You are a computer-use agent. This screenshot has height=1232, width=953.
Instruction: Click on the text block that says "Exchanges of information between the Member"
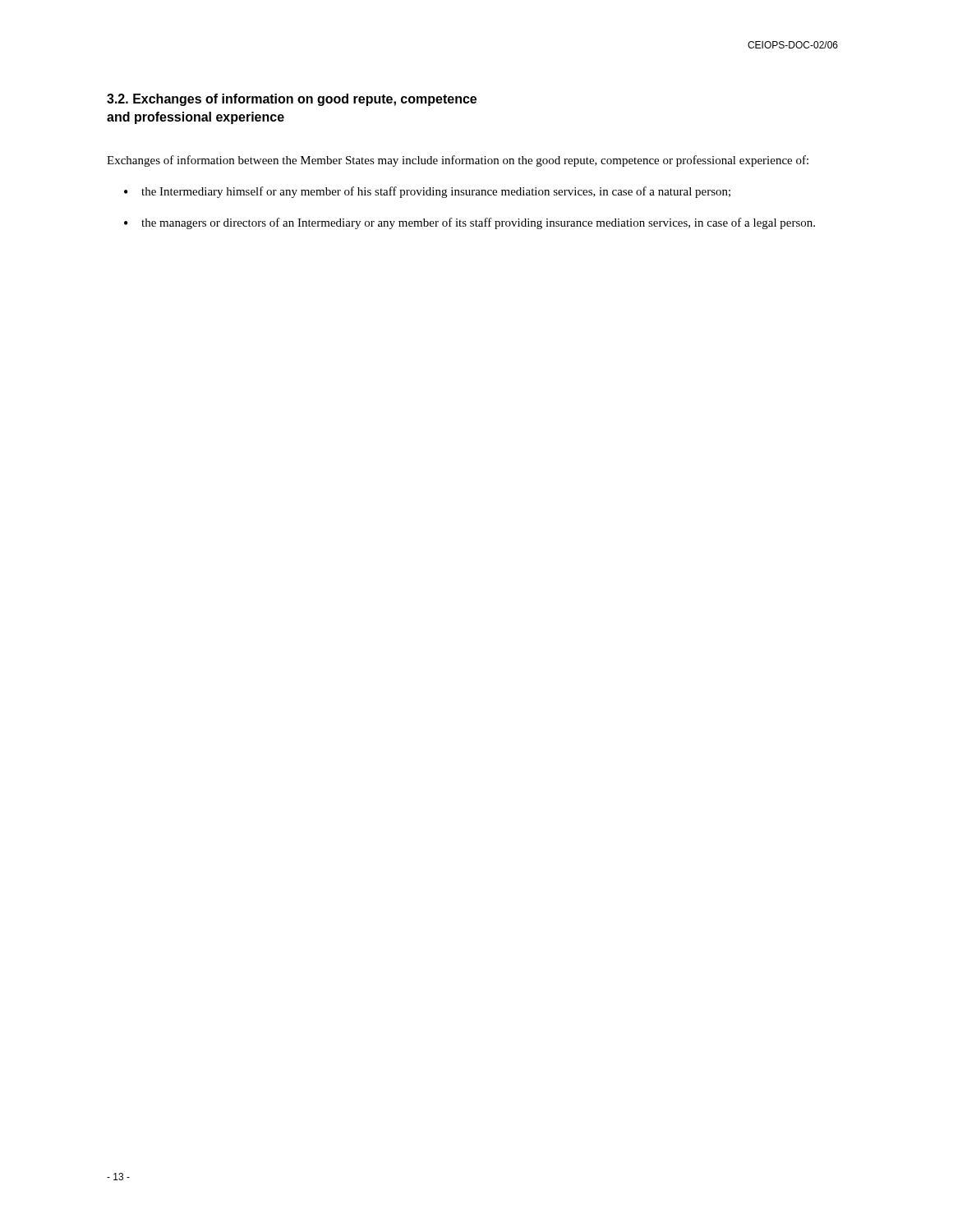[x=458, y=160]
